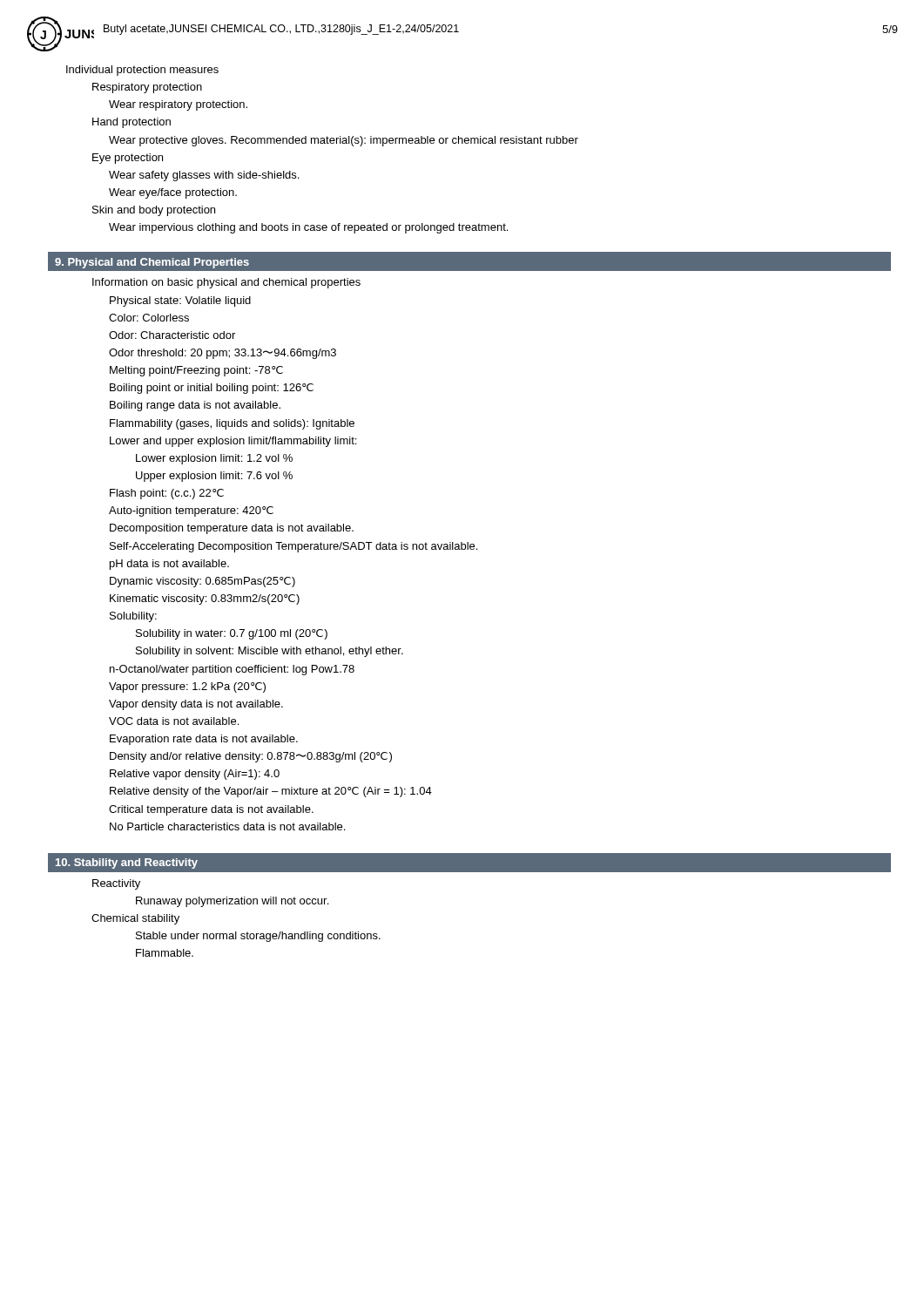
Task: Locate the text "Melting point/Freezing point: -78℃"
Action: coord(196,370)
